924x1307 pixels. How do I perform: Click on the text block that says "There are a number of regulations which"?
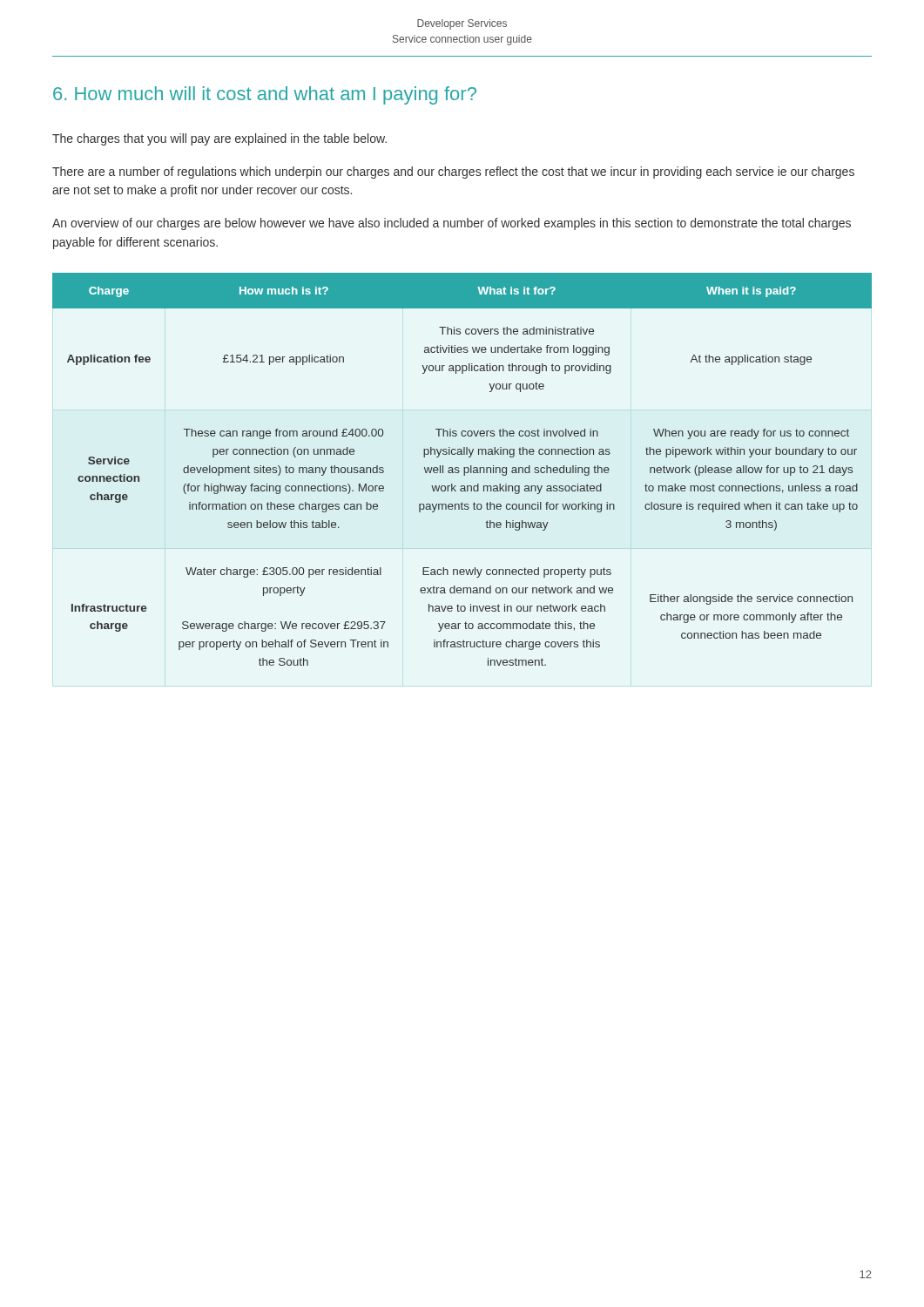click(453, 181)
